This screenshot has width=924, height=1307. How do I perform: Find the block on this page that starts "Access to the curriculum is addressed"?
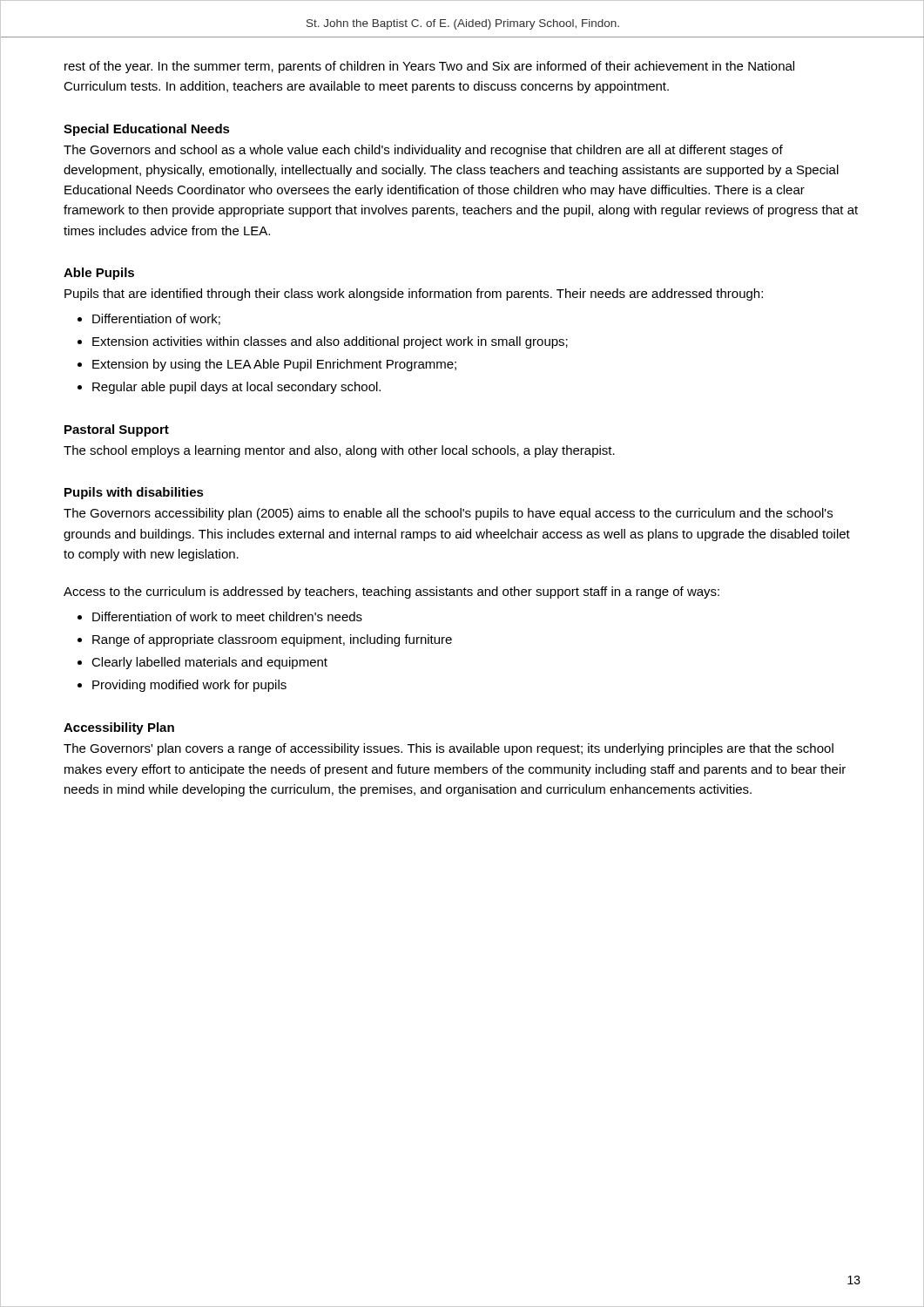(392, 591)
